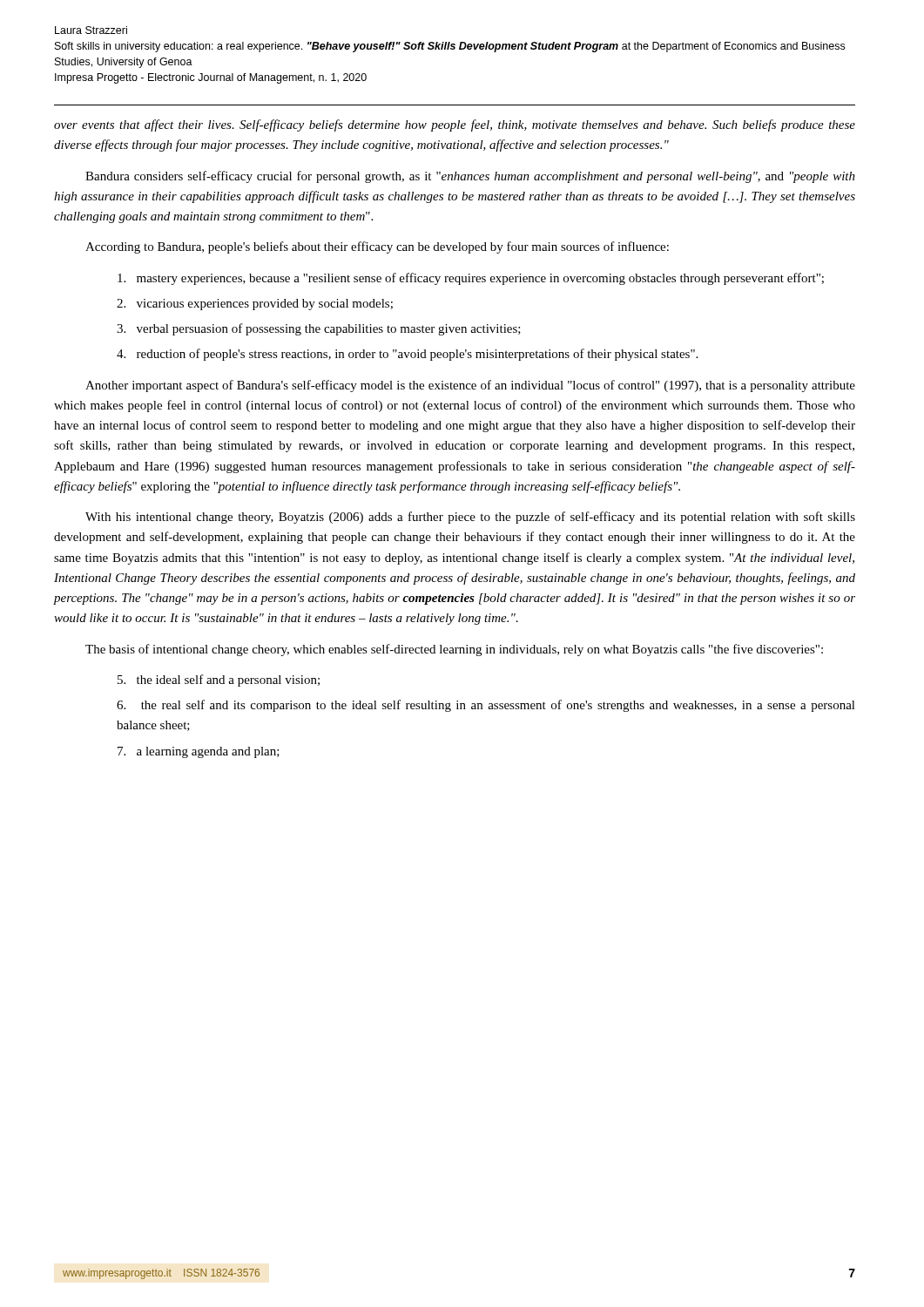924x1307 pixels.
Task: Click the passage that begins "over events that affect"
Action: pos(455,135)
